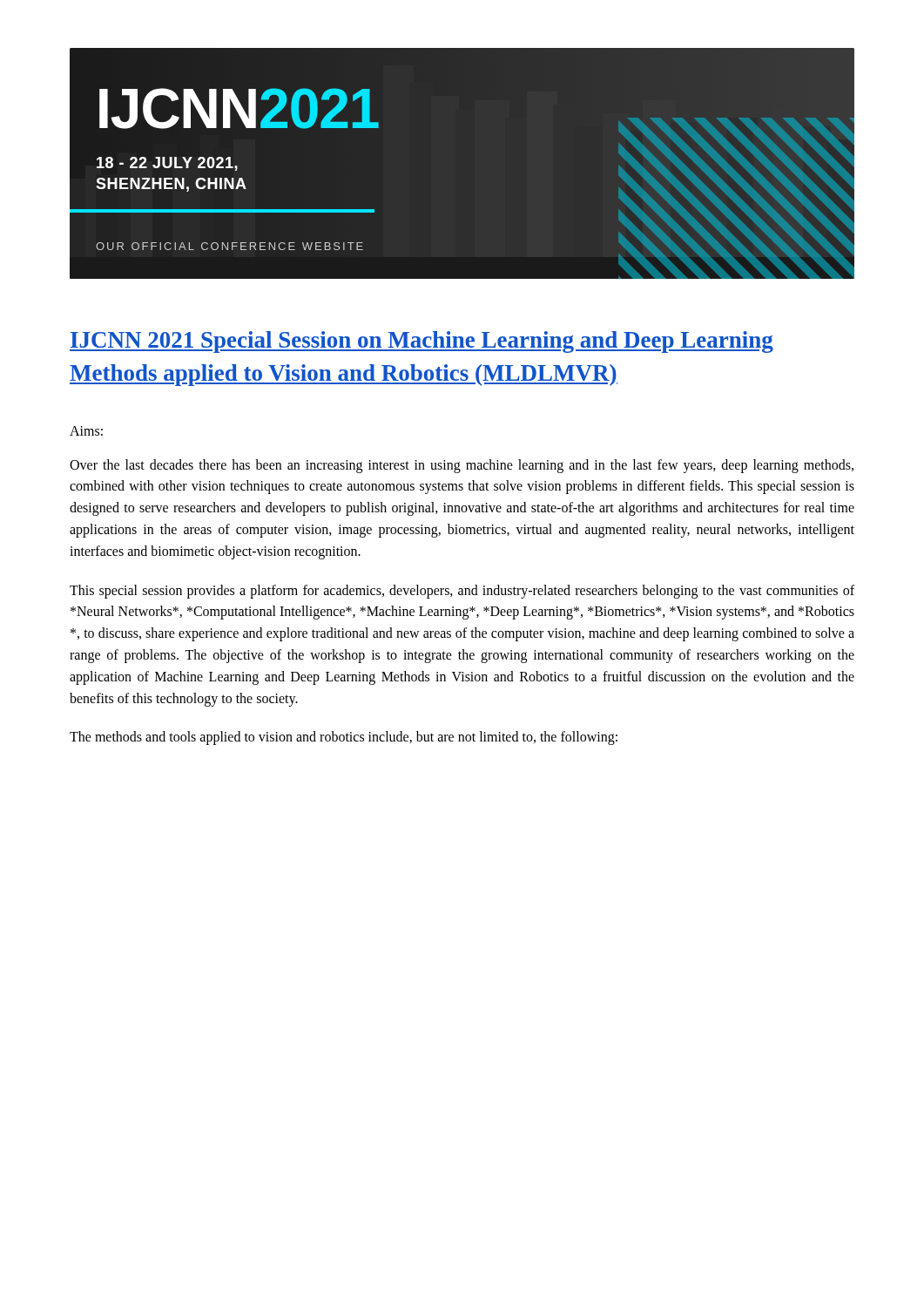Select the photo
Viewport: 924px width, 1307px height.
462,163
